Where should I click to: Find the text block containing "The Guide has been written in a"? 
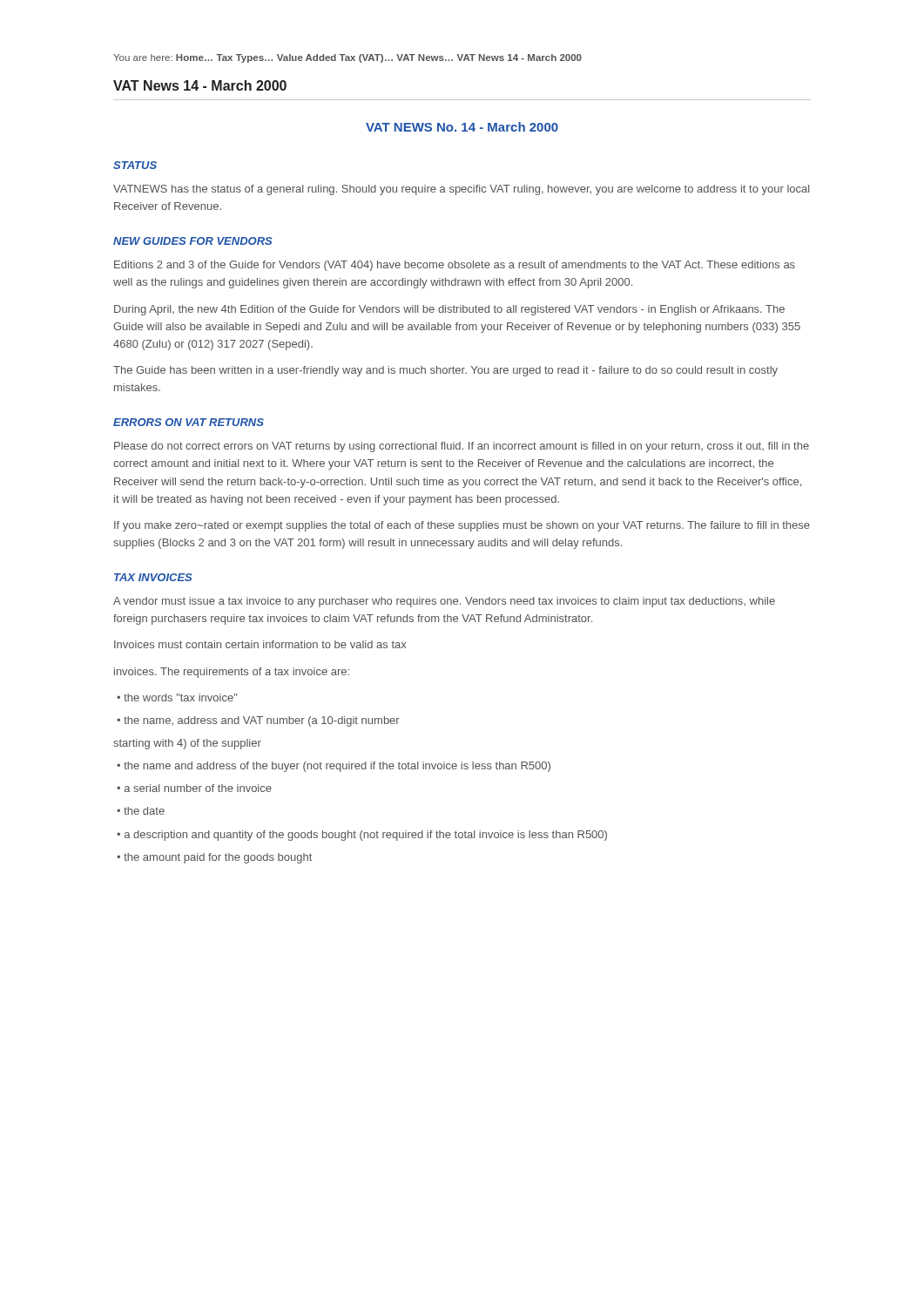click(x=445, y=379)
